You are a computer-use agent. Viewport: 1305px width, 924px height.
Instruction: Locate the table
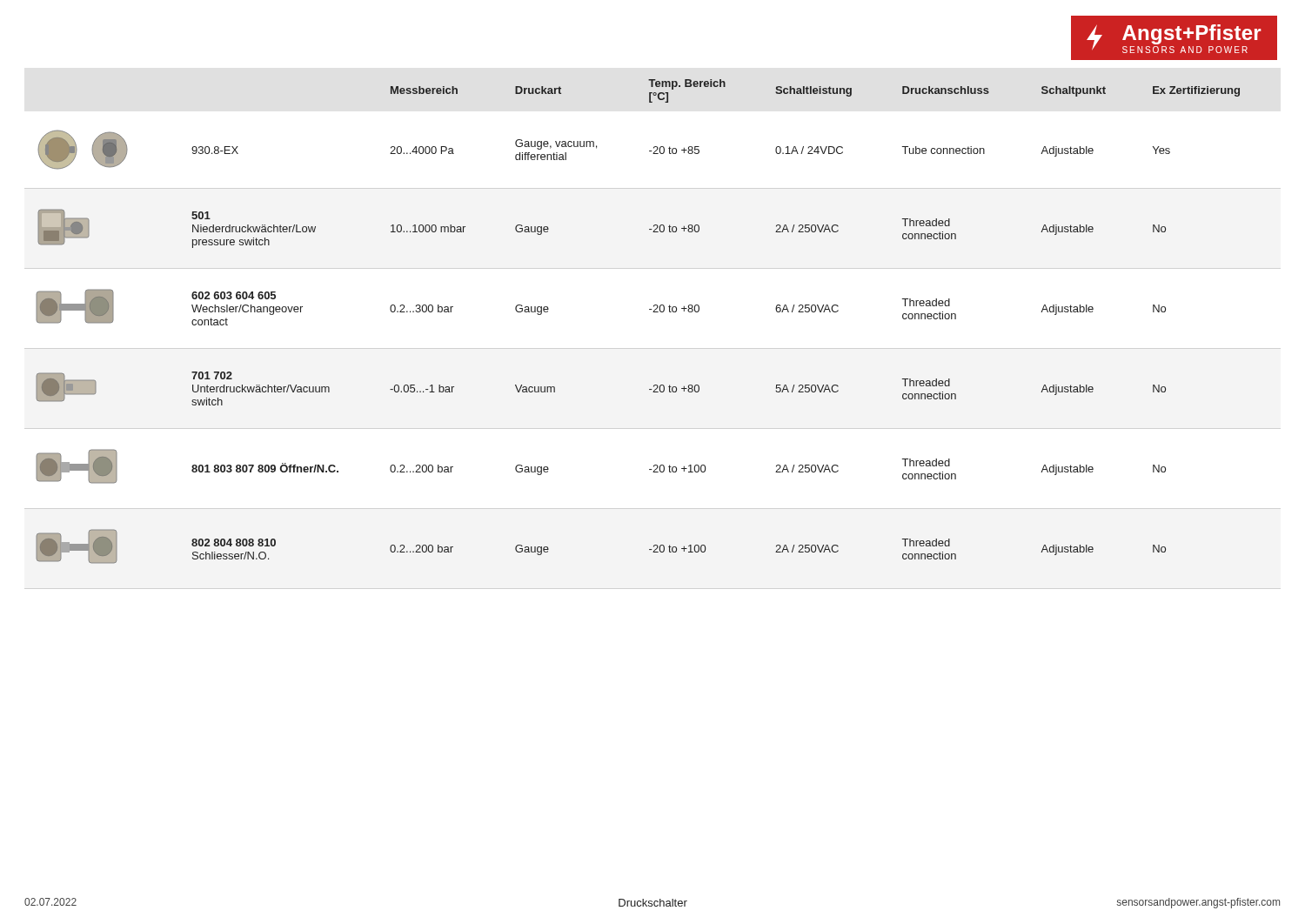652,328
